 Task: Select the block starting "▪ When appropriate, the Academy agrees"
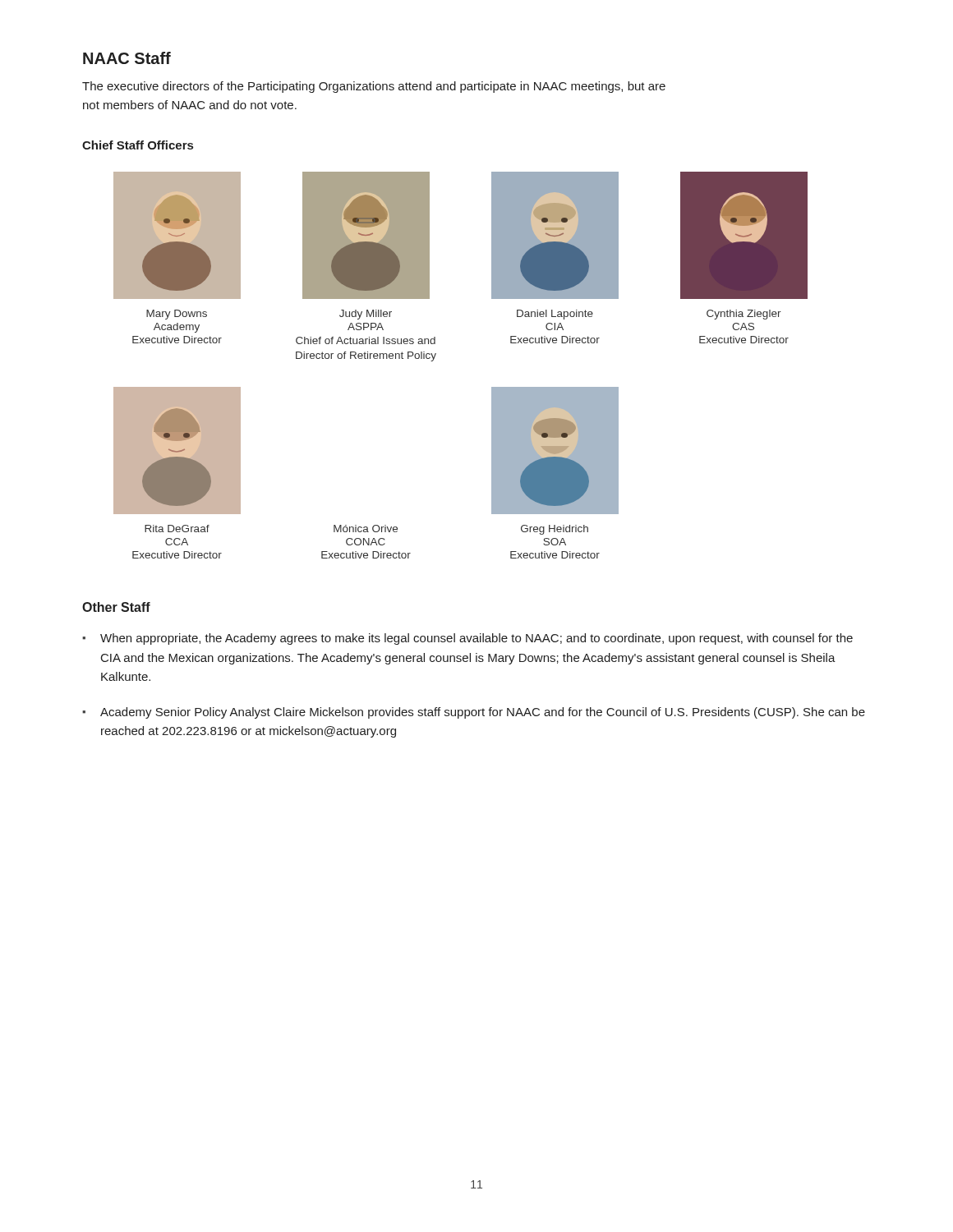click(x=476, y=657)
